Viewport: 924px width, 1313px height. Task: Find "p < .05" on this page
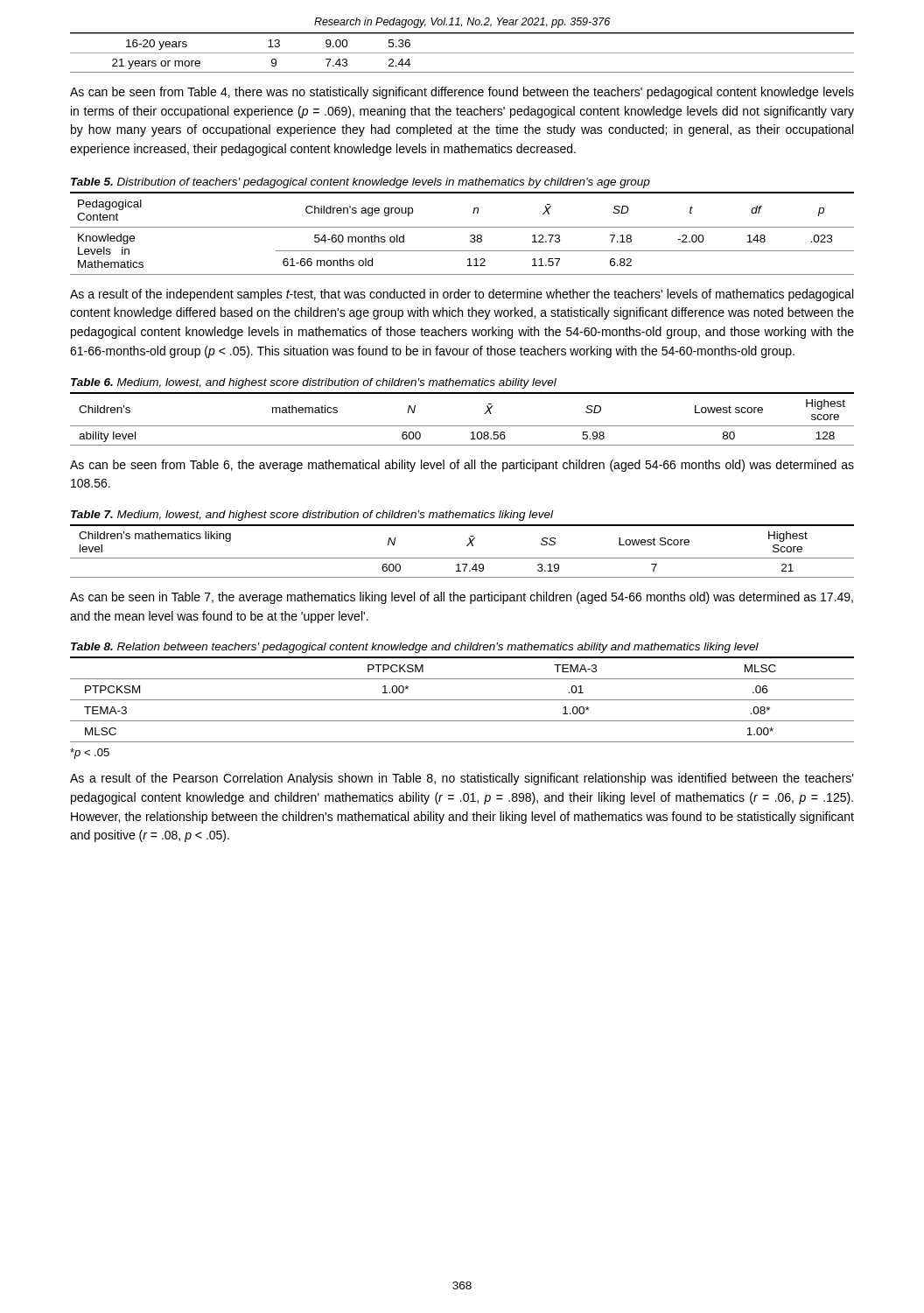coord(90,753)
